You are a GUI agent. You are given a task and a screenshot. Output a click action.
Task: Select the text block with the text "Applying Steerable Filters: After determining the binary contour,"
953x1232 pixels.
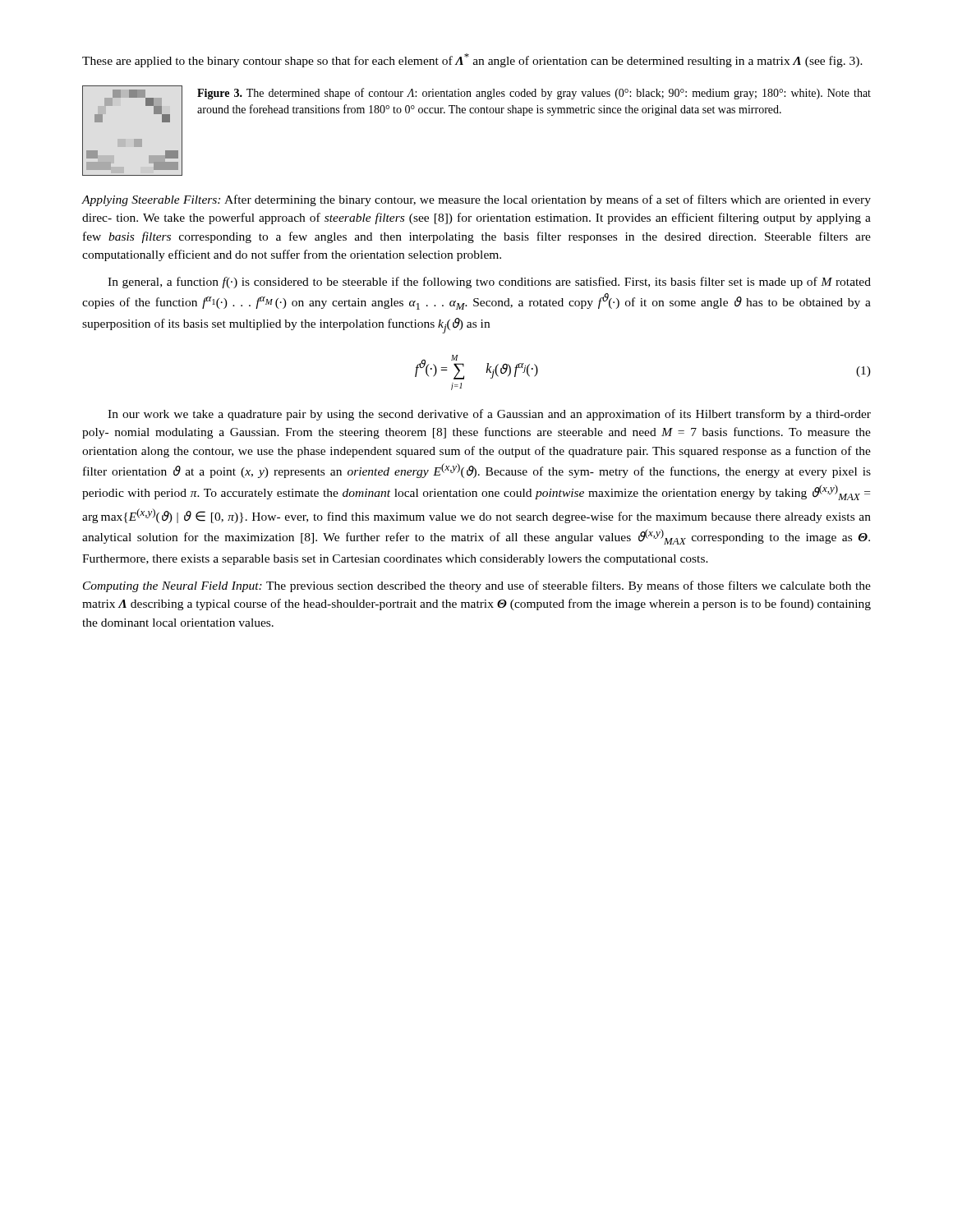pyautogui.click(x=476, y=227)
